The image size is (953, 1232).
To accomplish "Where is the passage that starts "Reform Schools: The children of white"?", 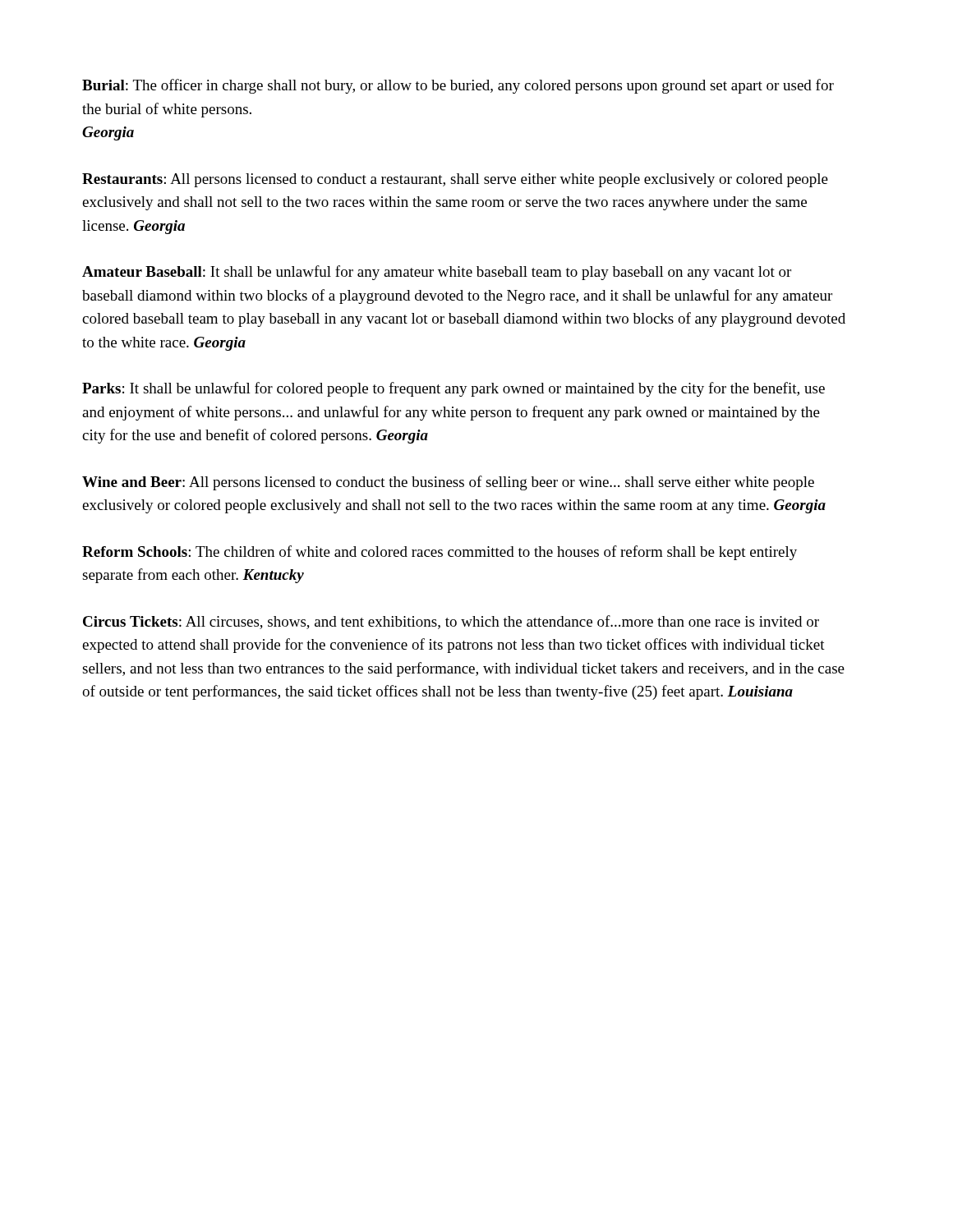I will pos(440,563).
